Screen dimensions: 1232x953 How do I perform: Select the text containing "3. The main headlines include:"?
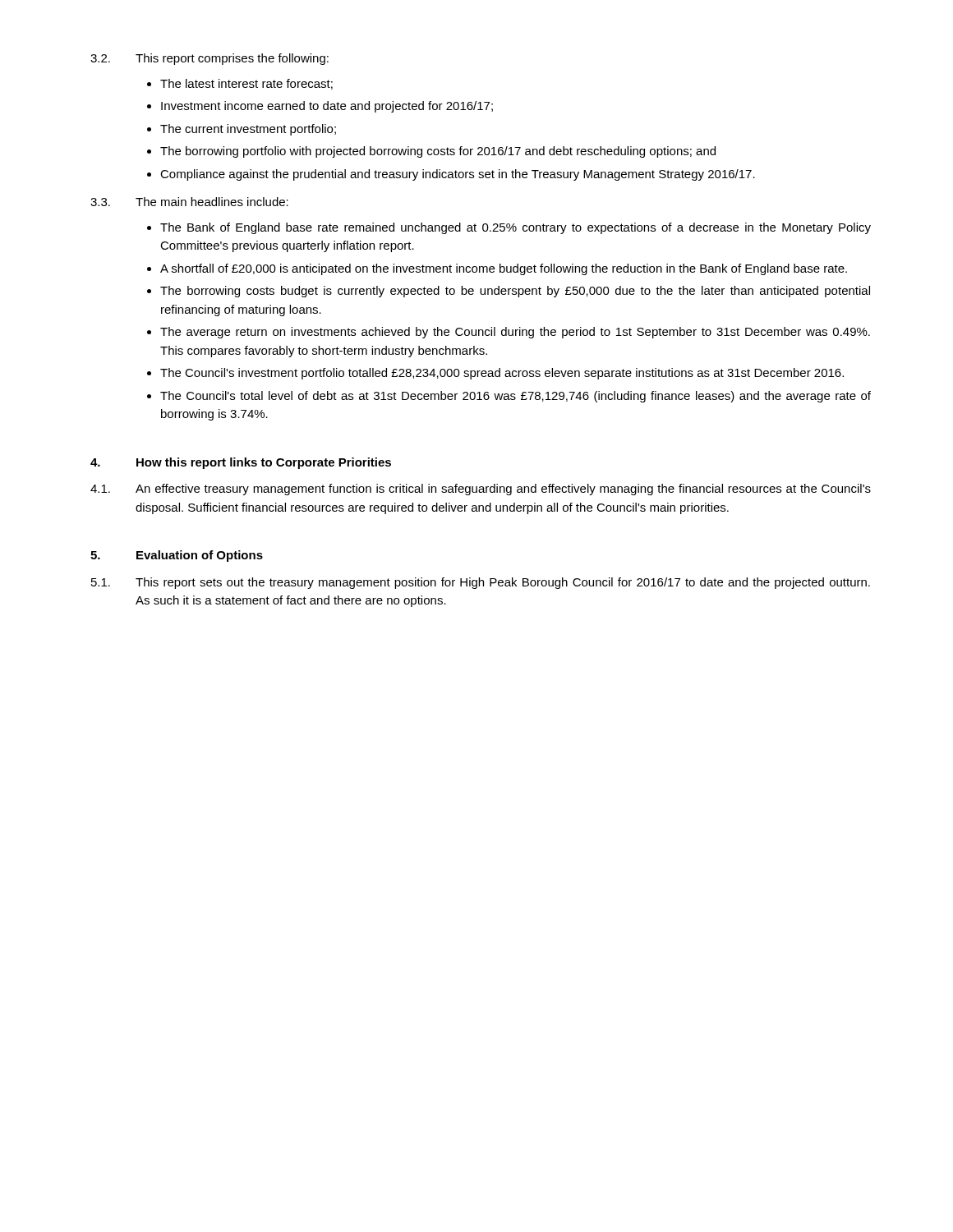[x=190, y=202]
